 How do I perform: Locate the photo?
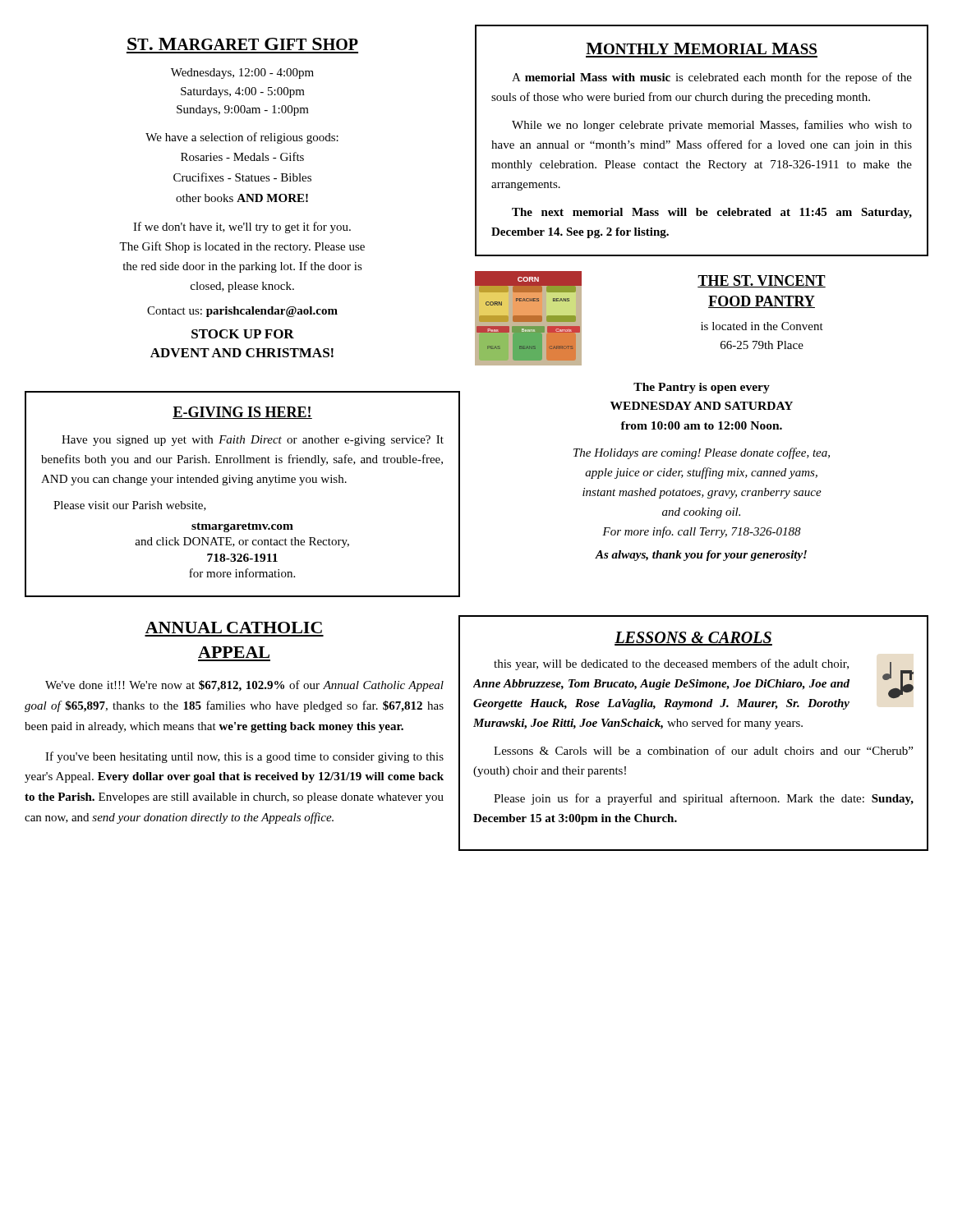coord(528,320)
